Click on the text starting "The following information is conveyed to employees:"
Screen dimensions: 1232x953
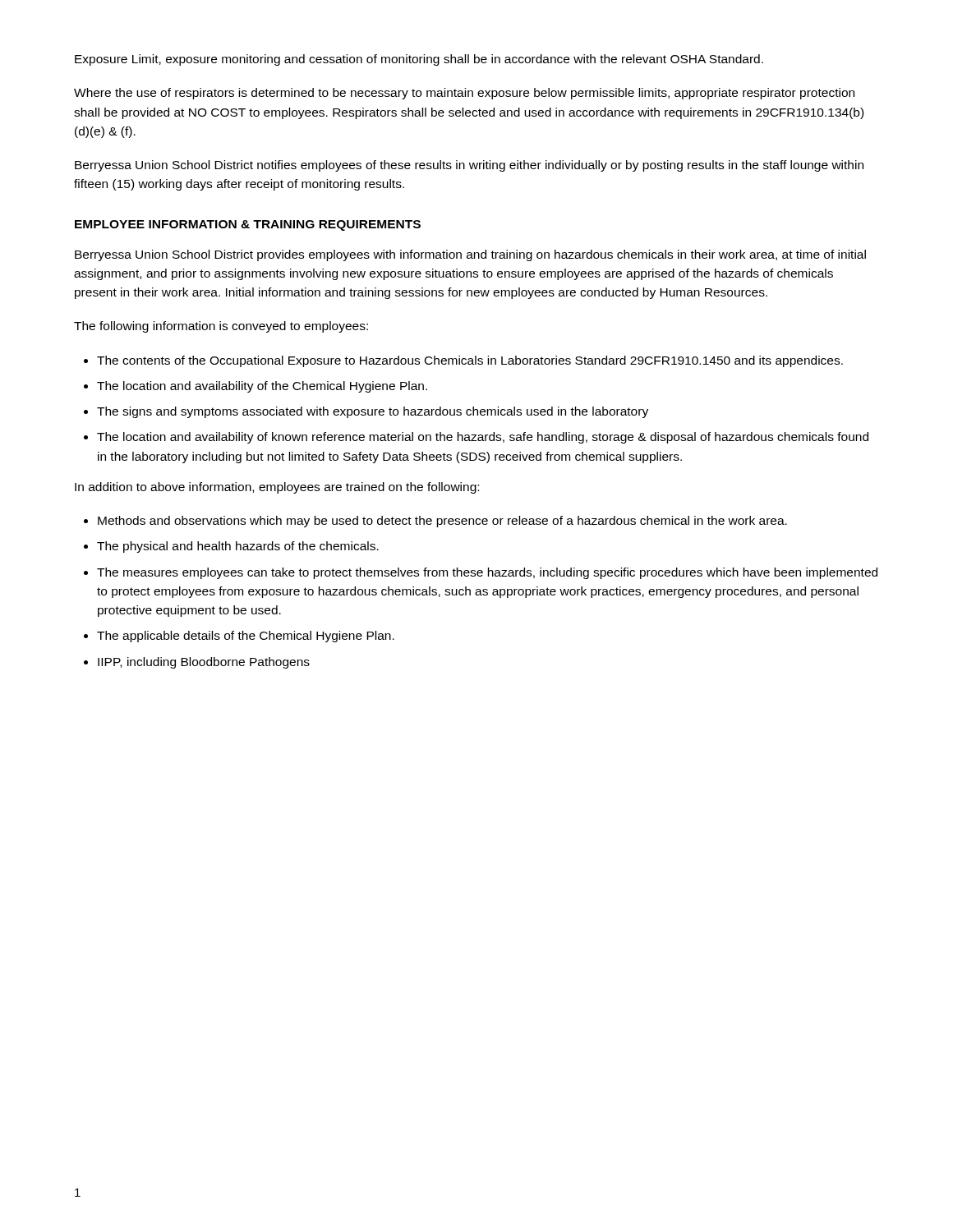coord(222,326)
